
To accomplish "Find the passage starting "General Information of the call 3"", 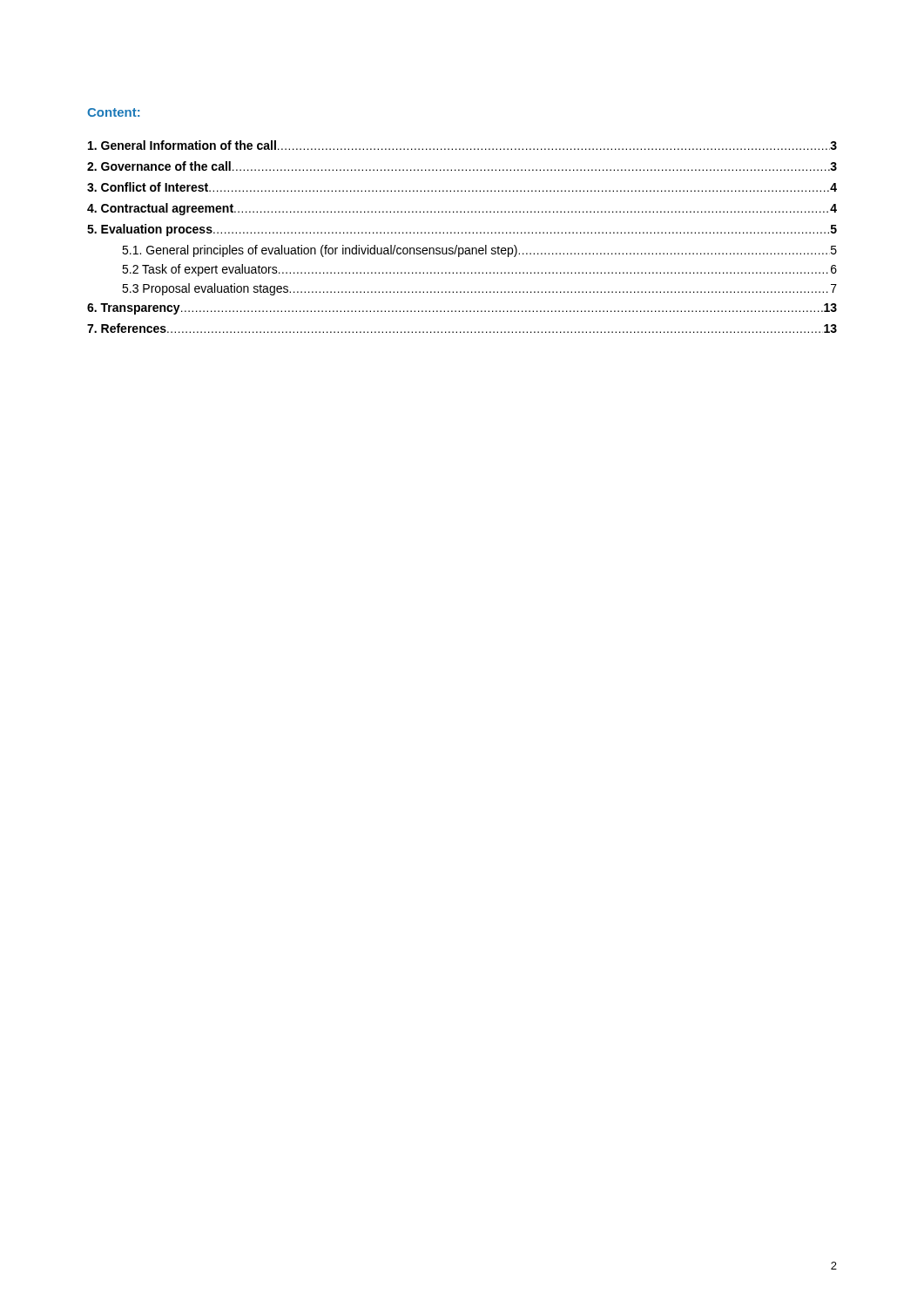I will 462,146.
